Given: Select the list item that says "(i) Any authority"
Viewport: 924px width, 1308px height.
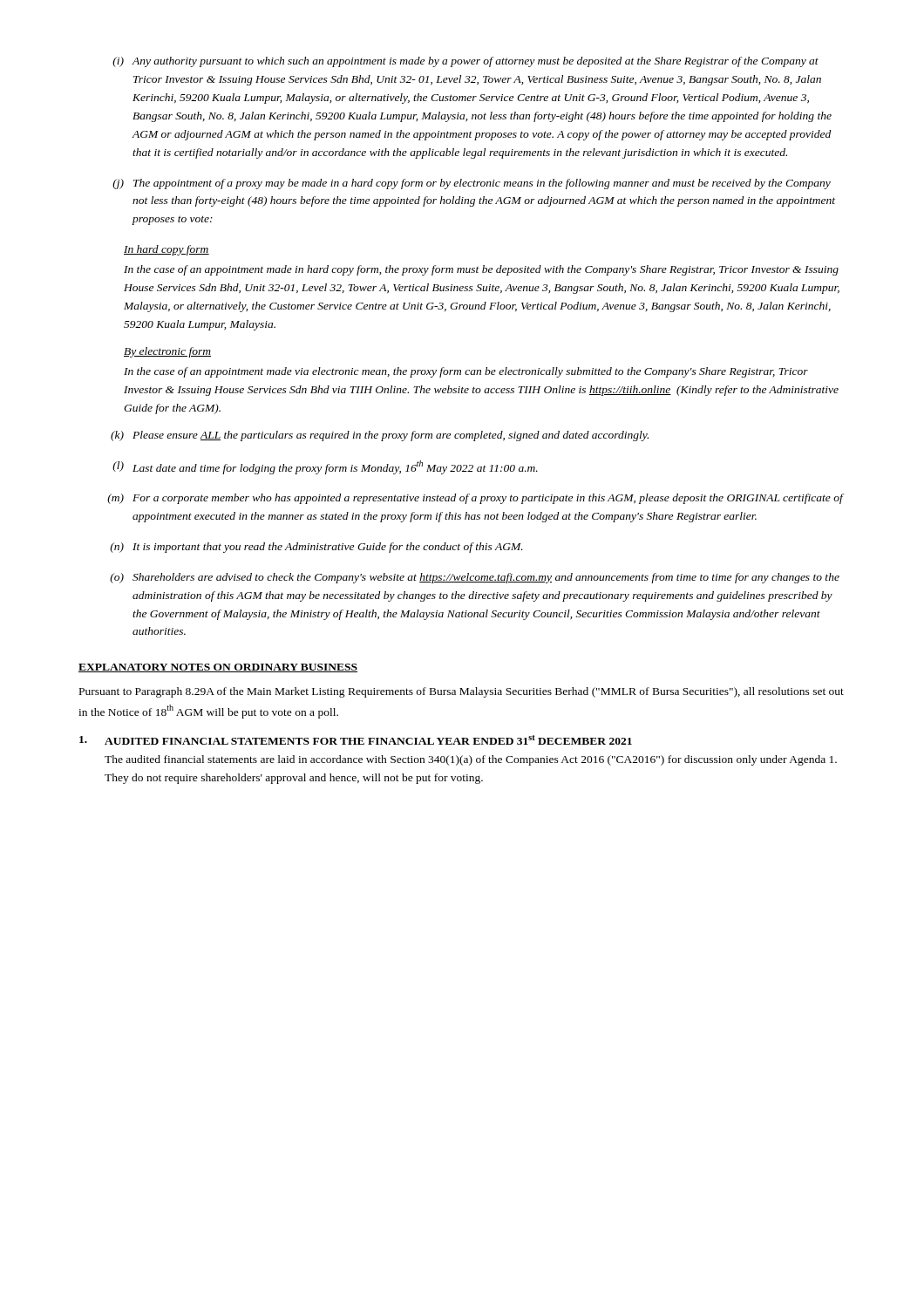Looking at the screenshot, I should [462, 107].
